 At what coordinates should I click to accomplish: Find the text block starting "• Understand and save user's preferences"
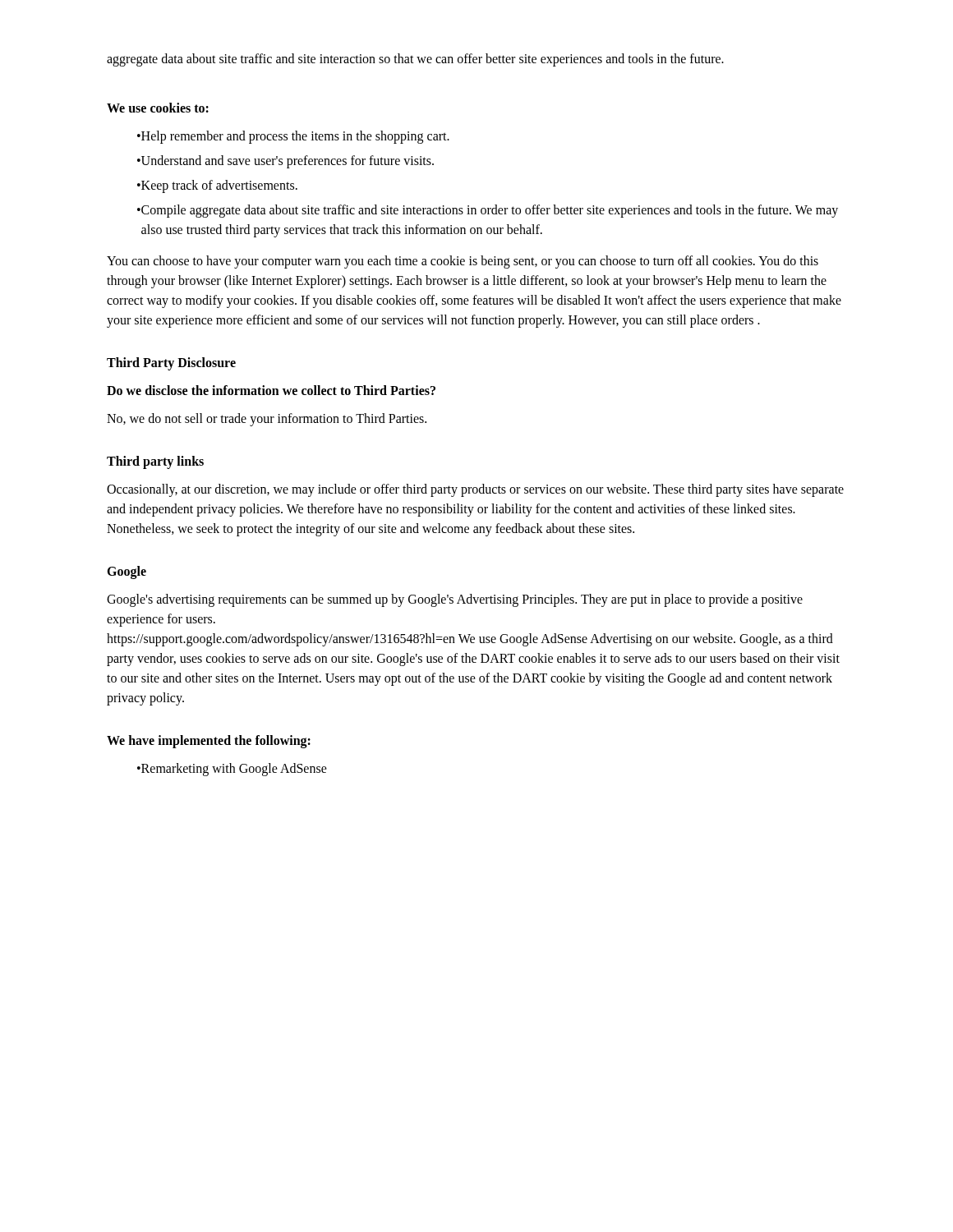click(x=285, y=162)
